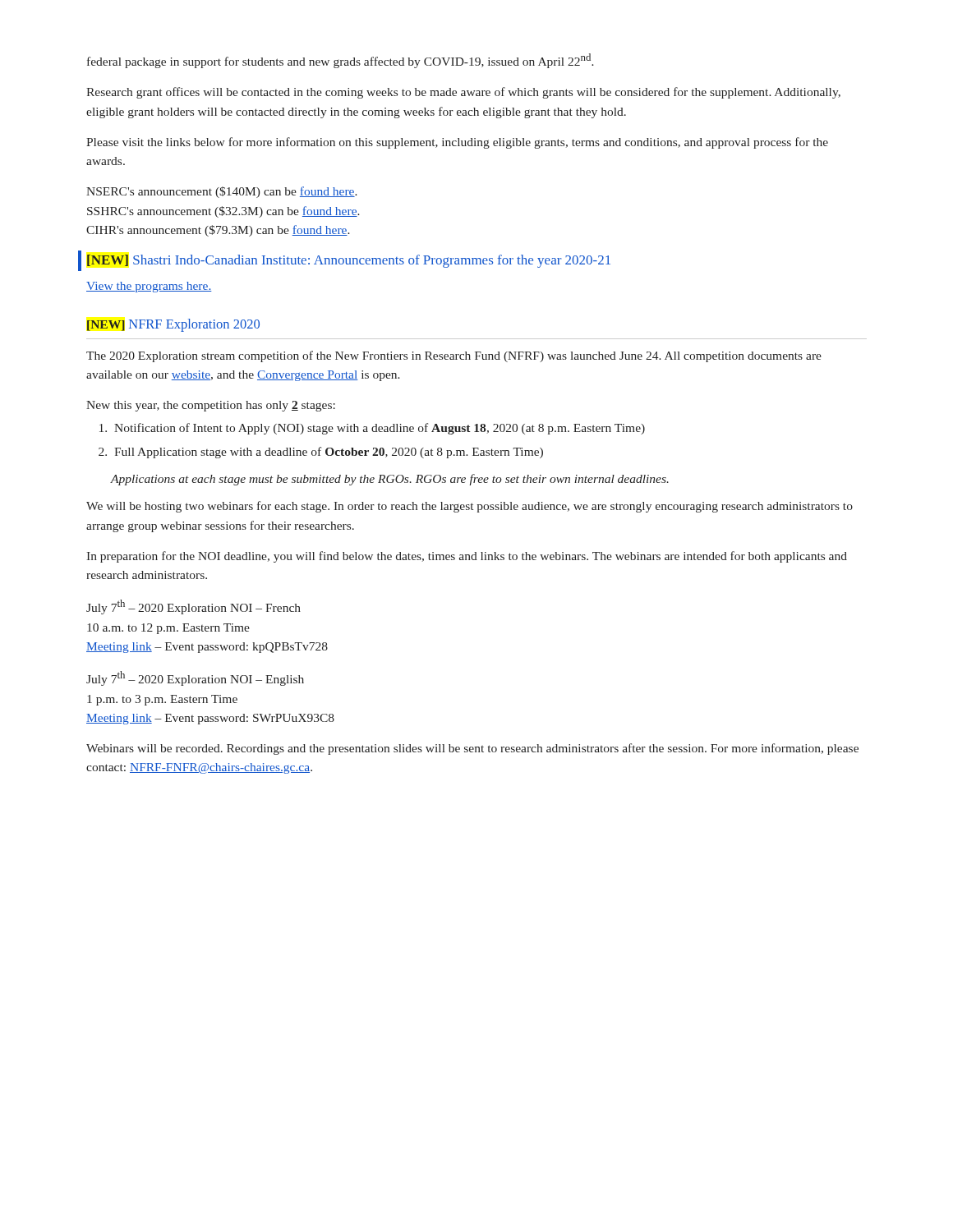The image size is (953, 1232).
Task: Navigate to the element starting "[NEW] NFRF Exploration 2020"
Action: pos(173,324)
